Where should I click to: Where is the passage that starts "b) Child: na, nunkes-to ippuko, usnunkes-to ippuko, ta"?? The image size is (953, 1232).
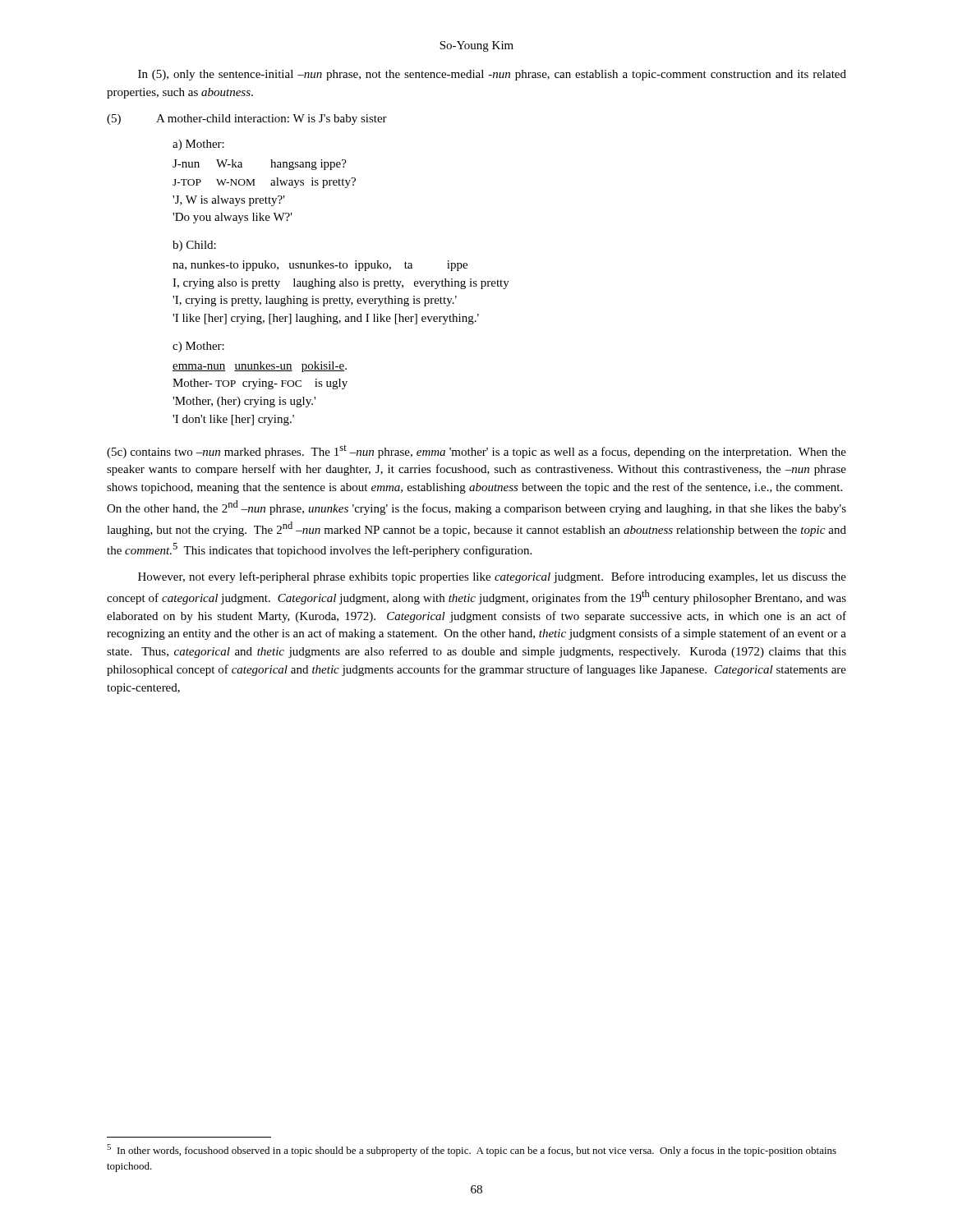click(x=509, y=282)
